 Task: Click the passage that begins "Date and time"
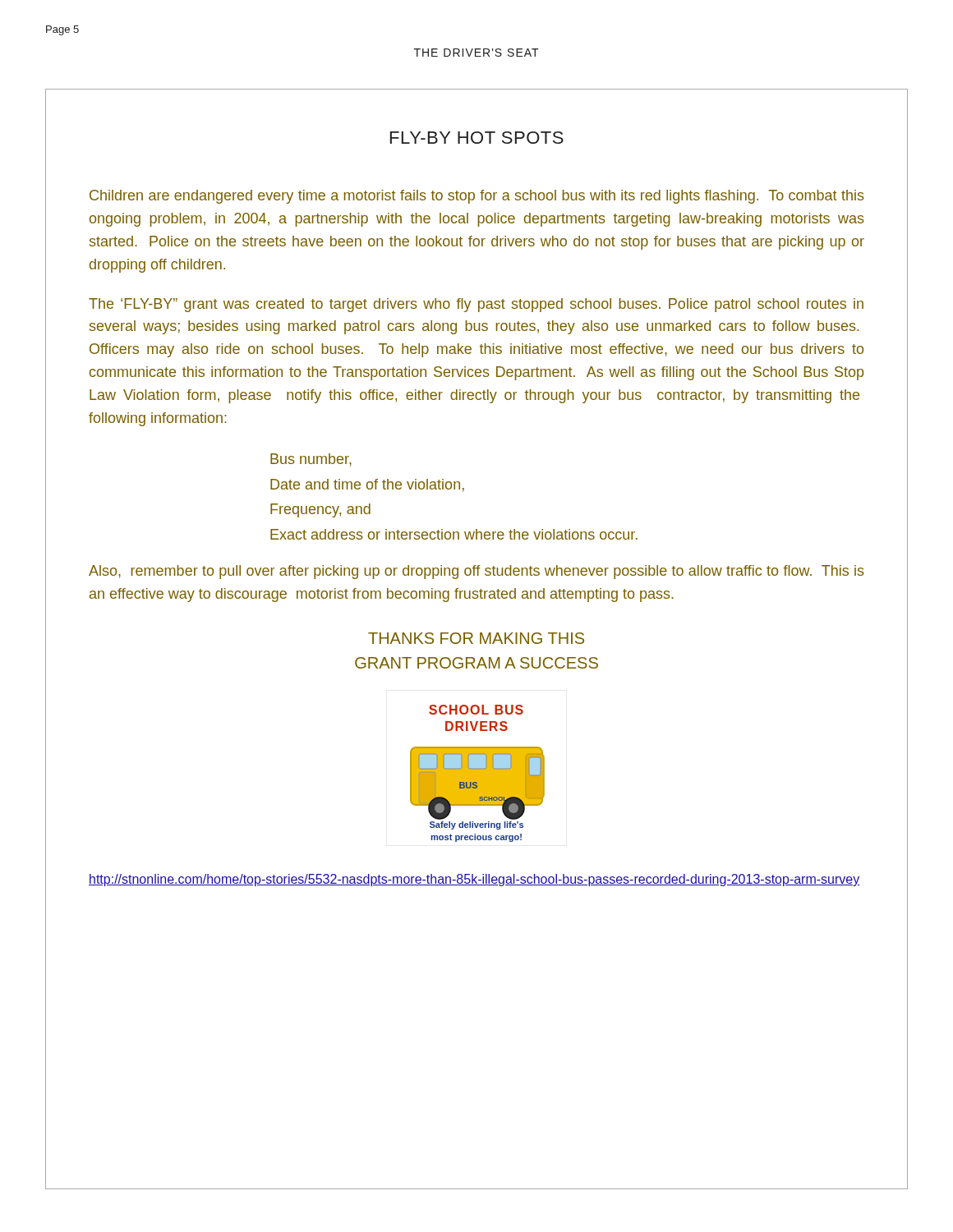(367, 484)
